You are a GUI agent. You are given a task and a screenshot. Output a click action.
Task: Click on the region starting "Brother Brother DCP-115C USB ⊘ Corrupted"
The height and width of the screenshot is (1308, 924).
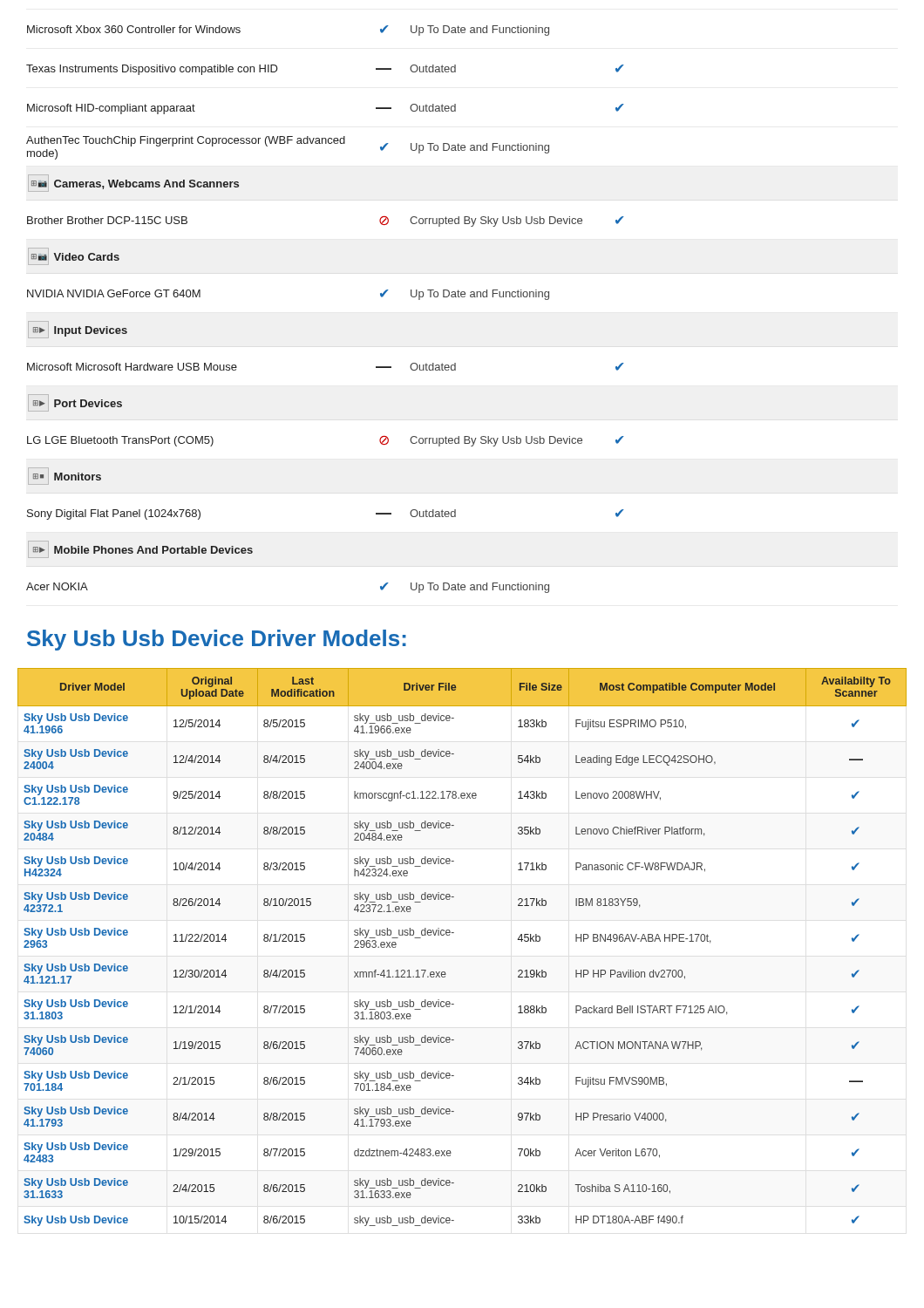[102, 221]
